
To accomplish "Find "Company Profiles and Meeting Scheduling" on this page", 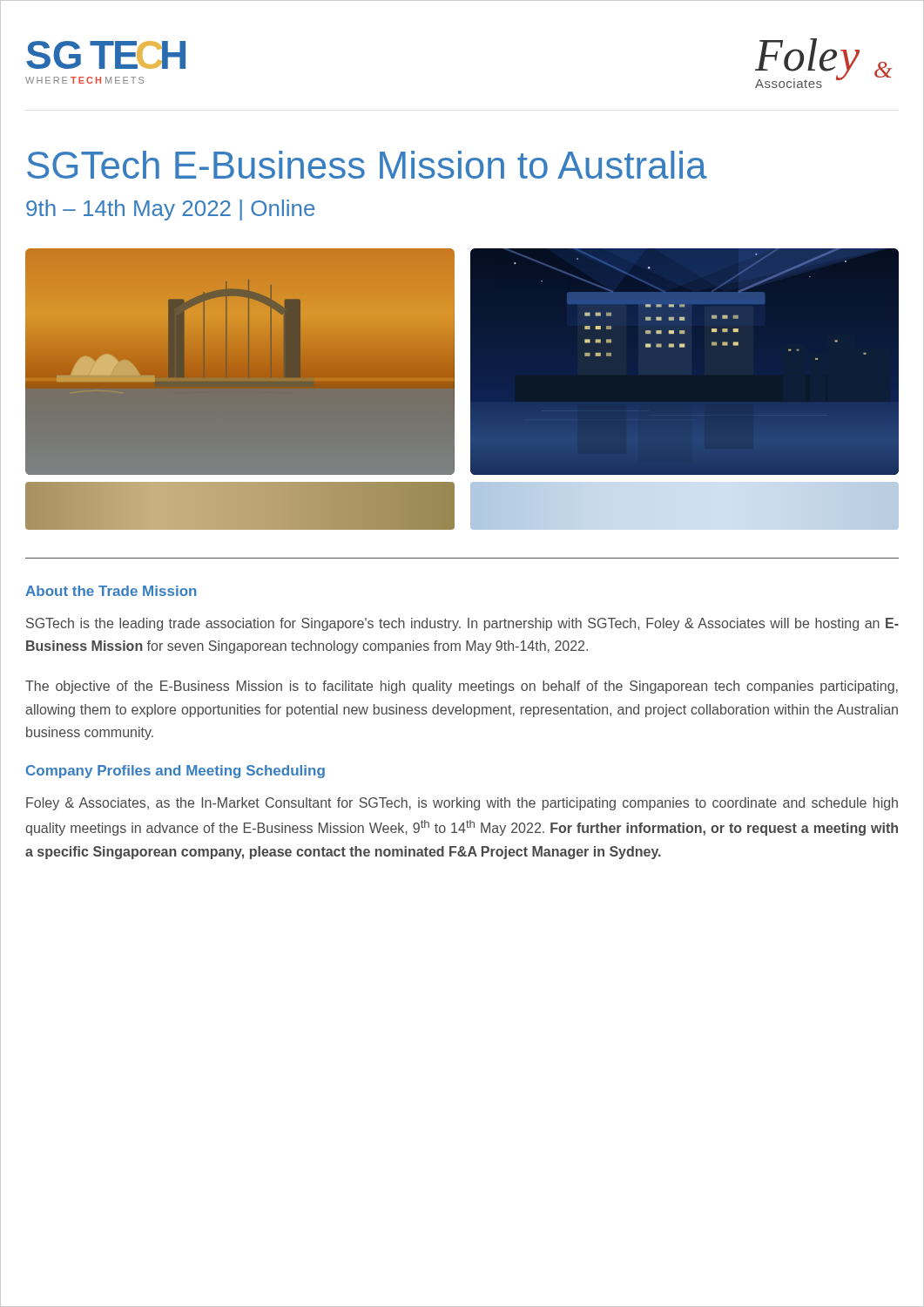I will tap(175, 772).
